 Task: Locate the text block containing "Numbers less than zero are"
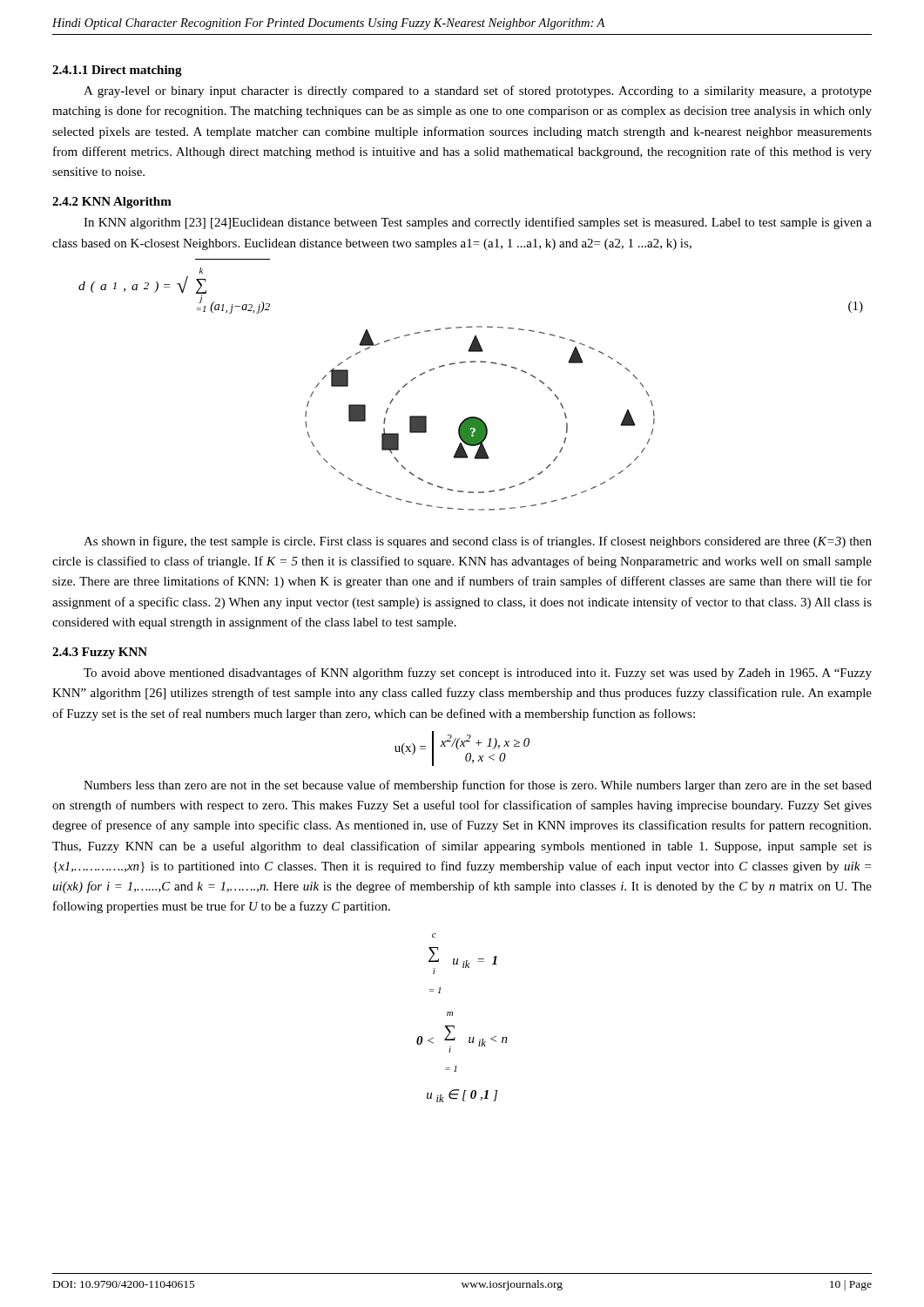click(462, 846)
